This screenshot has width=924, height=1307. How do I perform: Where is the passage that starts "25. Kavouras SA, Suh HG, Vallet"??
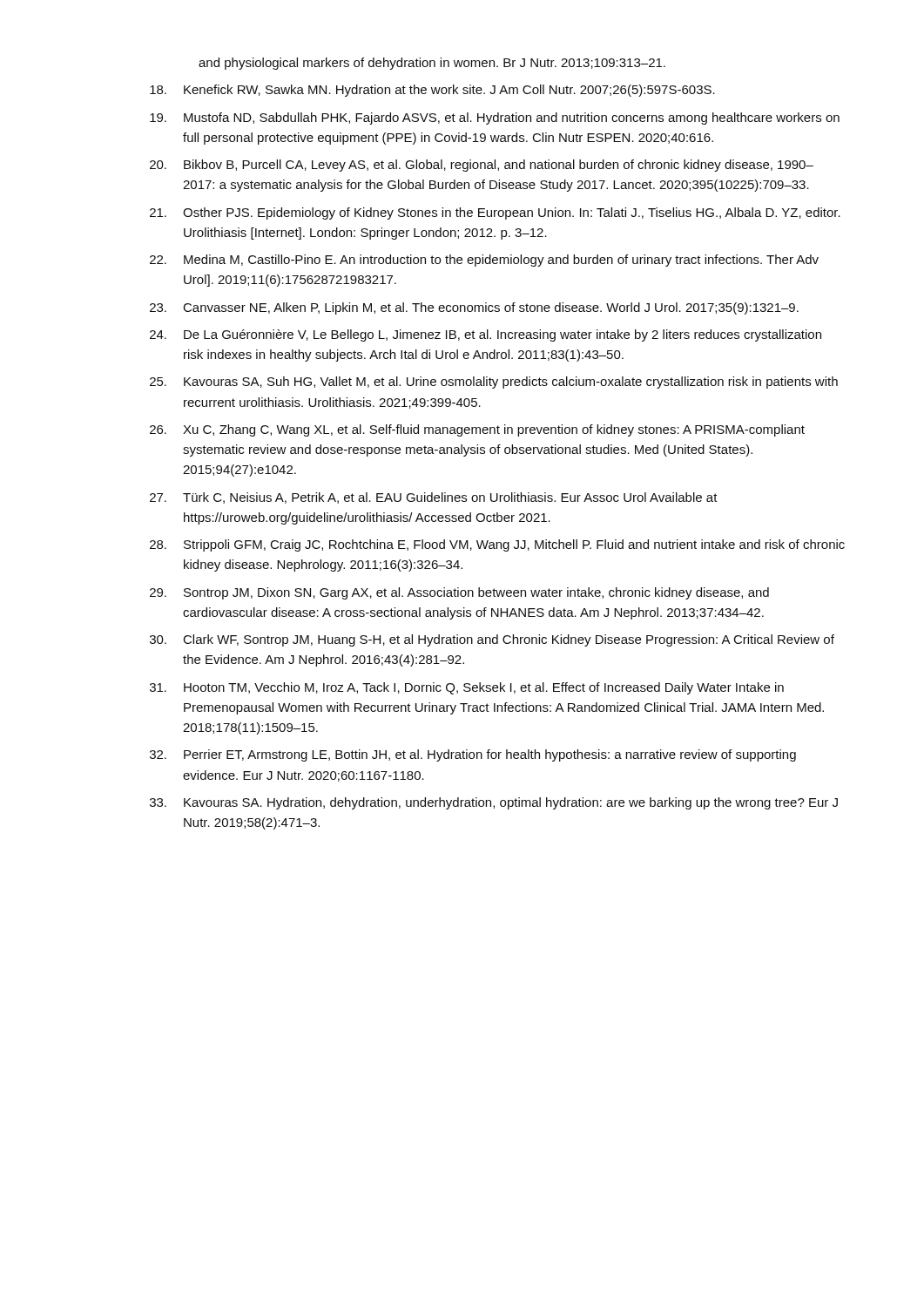click(x=488, y=392)
